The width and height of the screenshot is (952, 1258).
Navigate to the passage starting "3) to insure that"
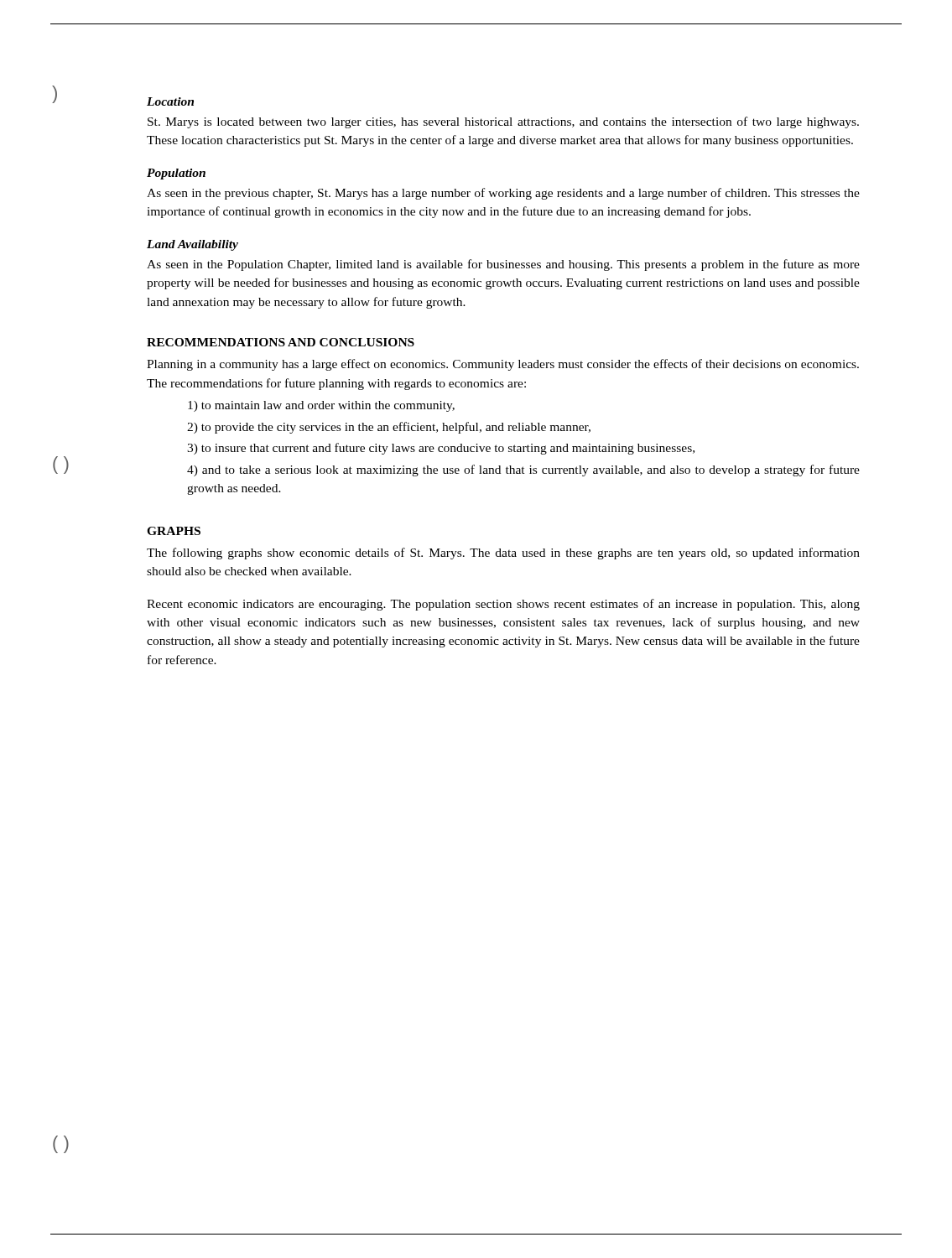pyautogui.click(x=441, y=448)
